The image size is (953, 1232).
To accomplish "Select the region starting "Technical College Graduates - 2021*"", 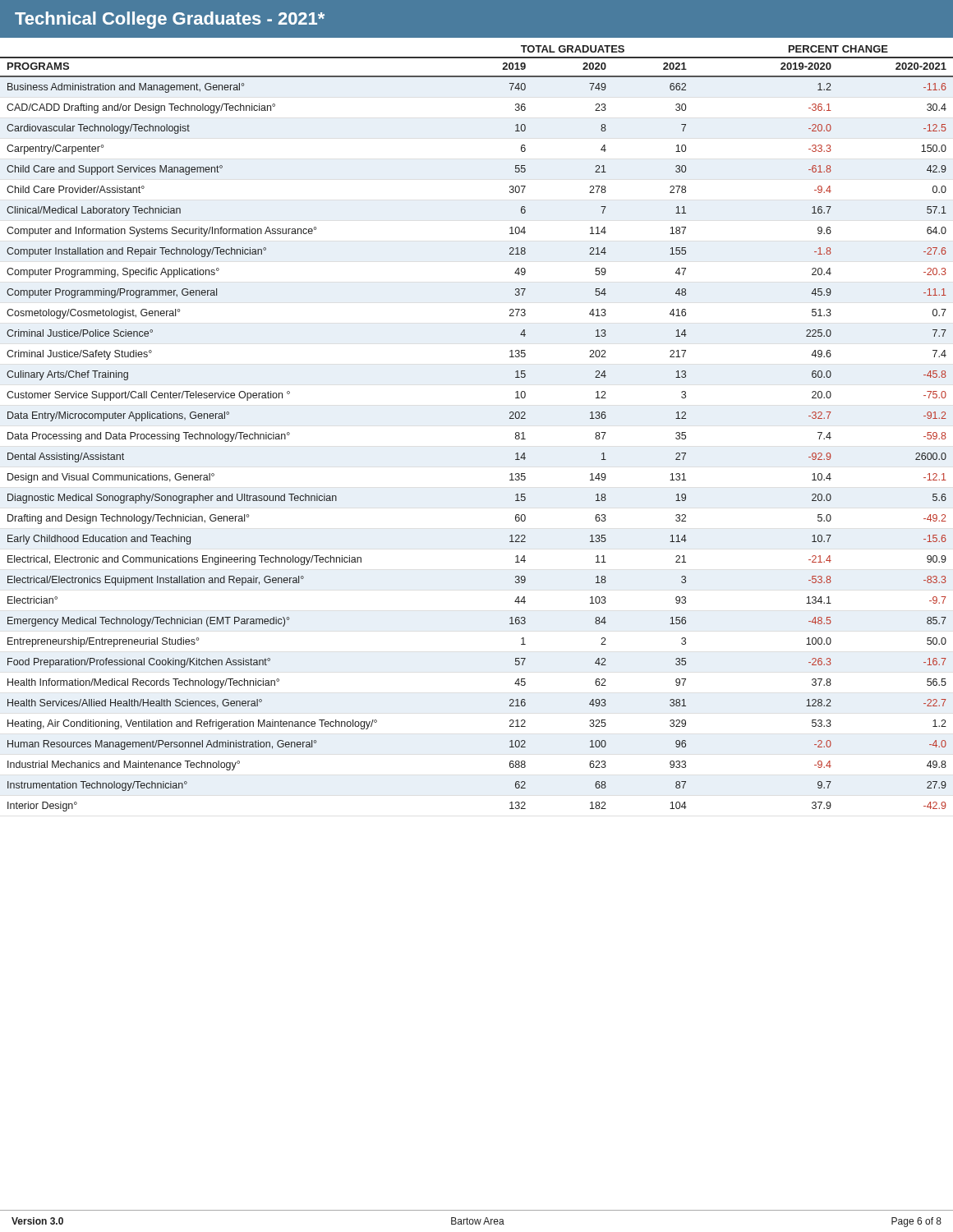I will (x=170, y=18).
